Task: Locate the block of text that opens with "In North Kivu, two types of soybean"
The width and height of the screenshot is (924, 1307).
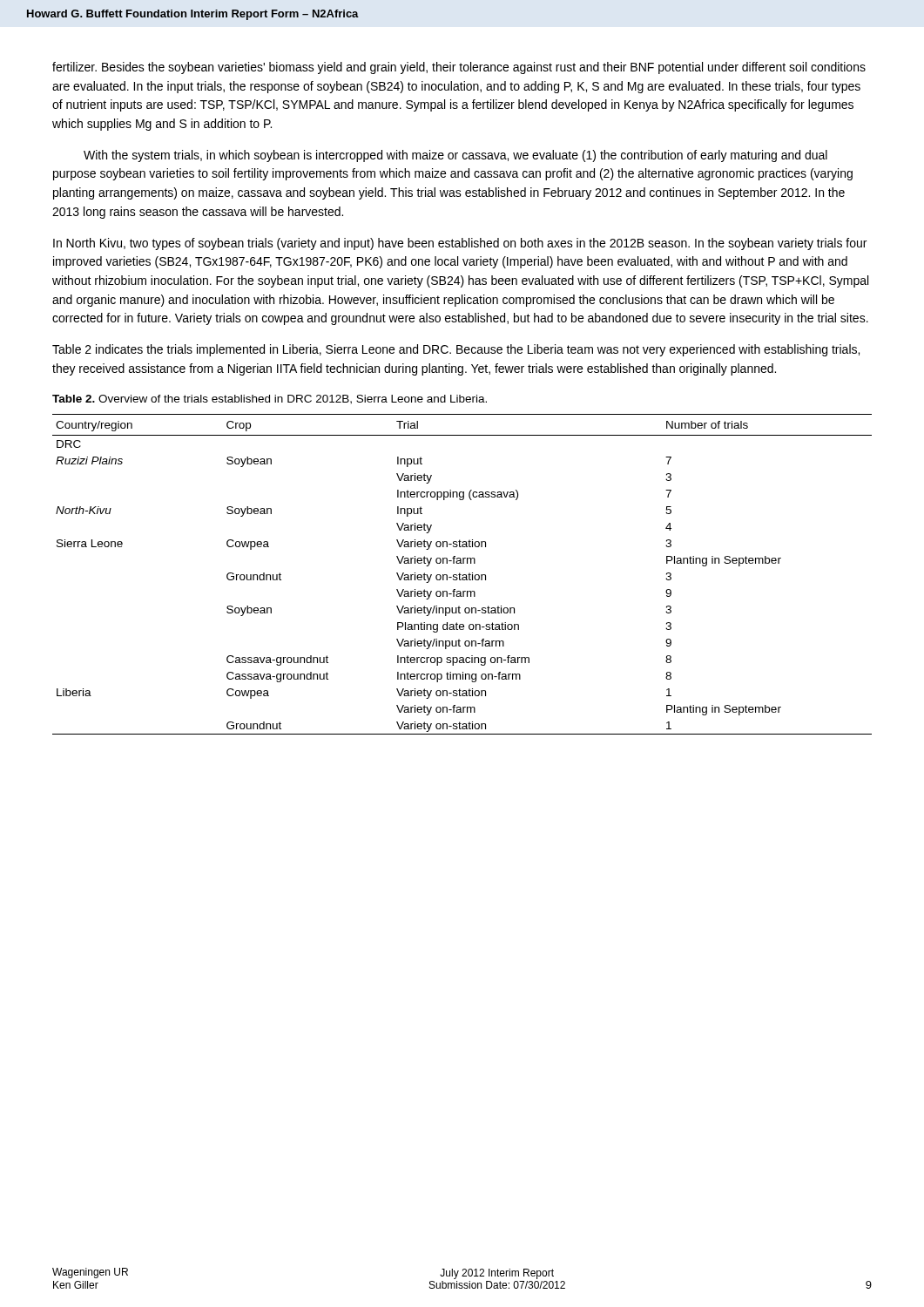Action: click(461, 280)
